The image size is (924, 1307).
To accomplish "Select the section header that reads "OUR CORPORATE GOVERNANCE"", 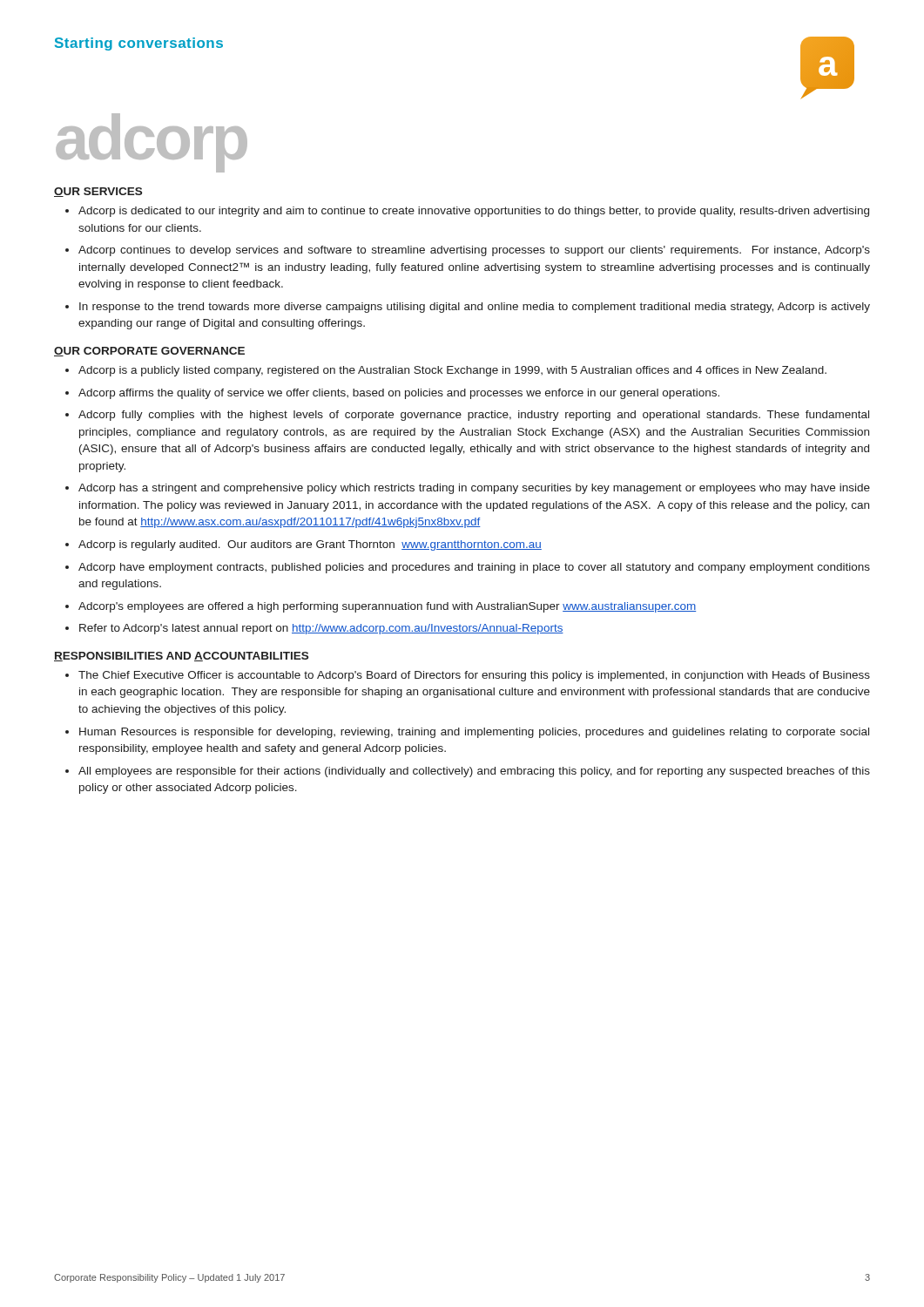I will [x=150, y=351].
